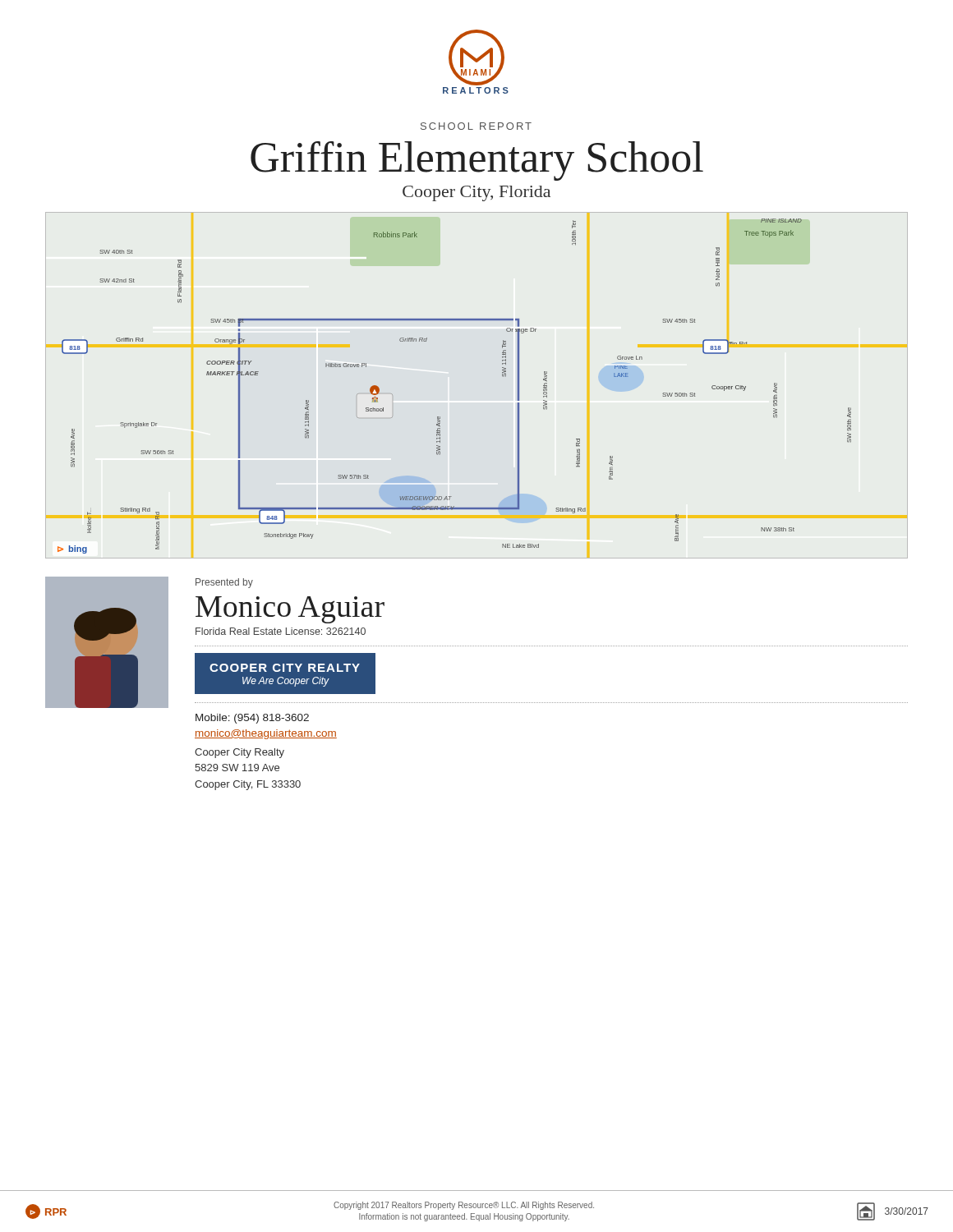This screenshot has height=1232, width=953.
Task: Select the element starting "Griffin Elementary School"
Action: pyautogui.click(x=476, y=157)
